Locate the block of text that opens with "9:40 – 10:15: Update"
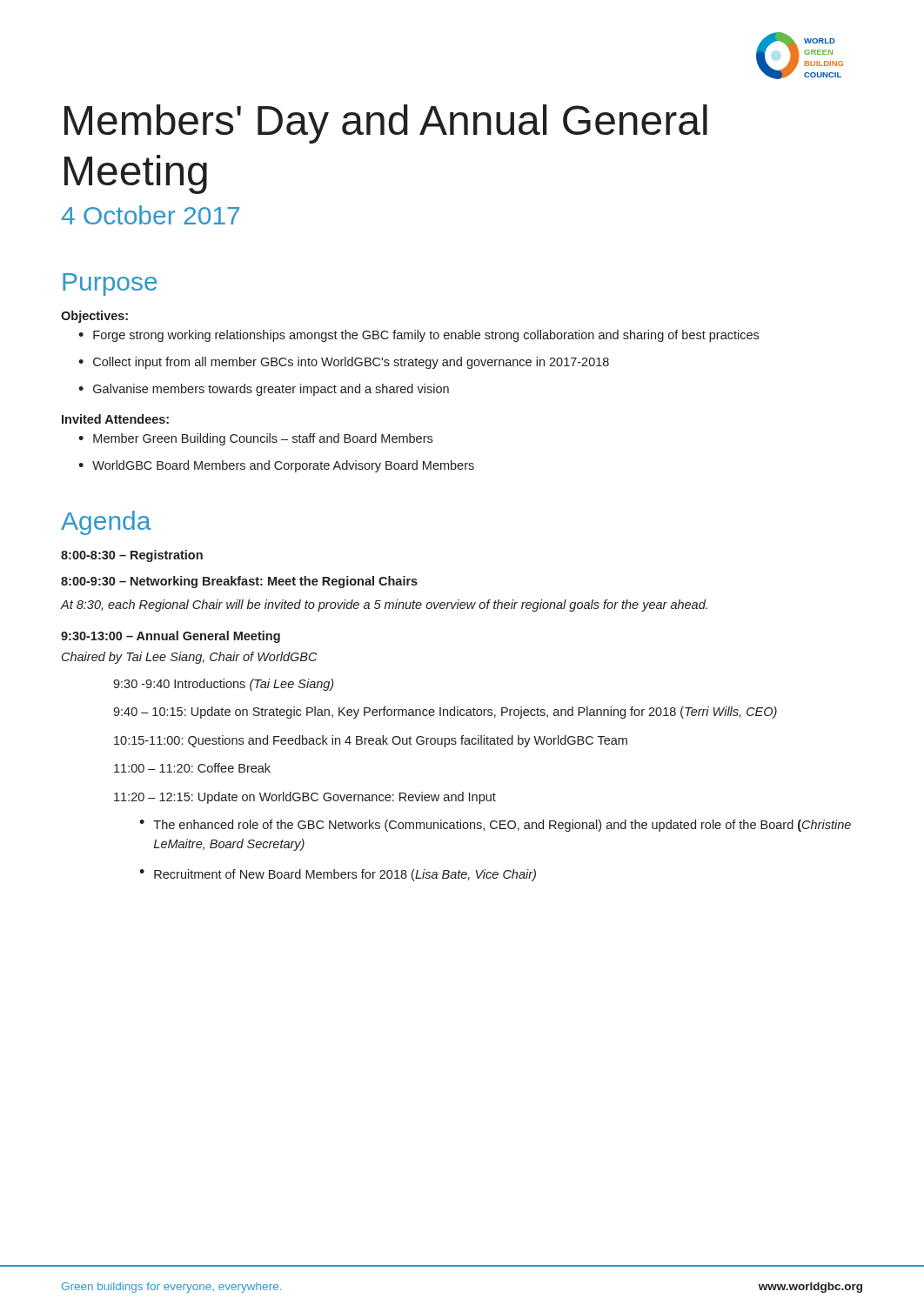Image resolution: width=924 pixels, height=1305 pixels. coord(445,712)
